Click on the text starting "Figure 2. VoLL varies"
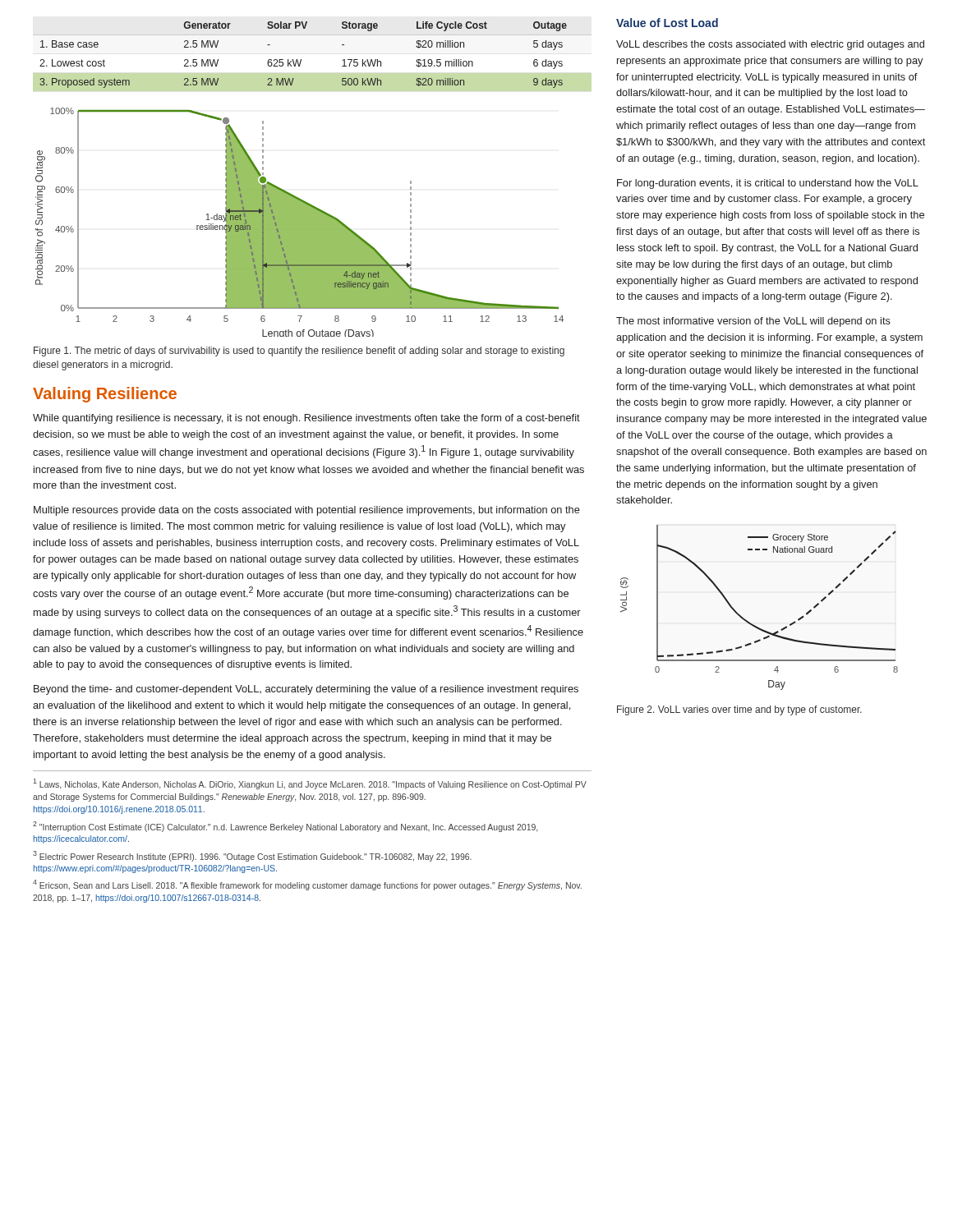 click(x=739, y=710)
